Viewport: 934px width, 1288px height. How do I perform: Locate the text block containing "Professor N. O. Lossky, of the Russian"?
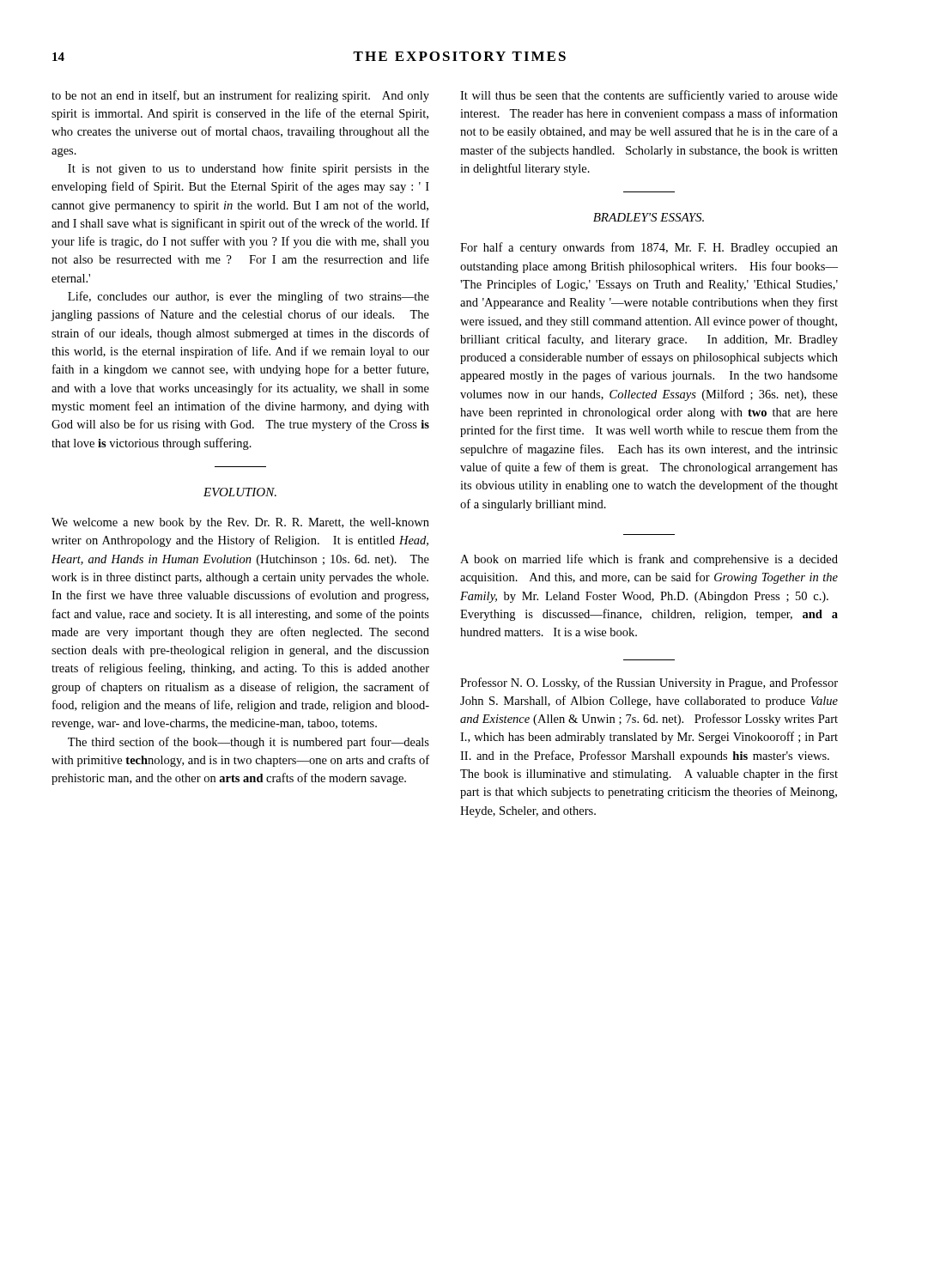point(649,747)
